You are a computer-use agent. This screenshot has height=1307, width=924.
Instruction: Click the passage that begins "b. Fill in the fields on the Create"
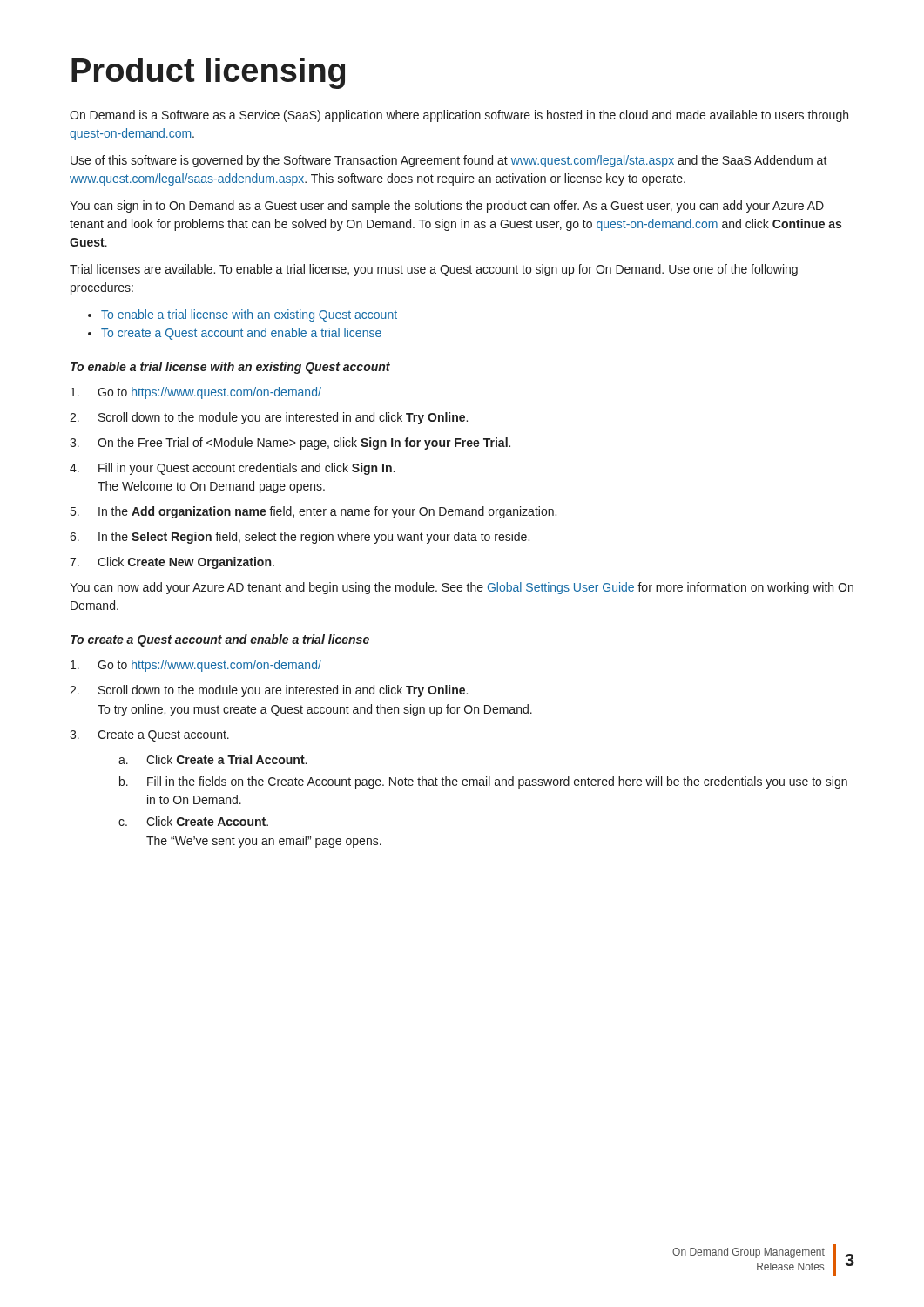[x=486, y=791]
